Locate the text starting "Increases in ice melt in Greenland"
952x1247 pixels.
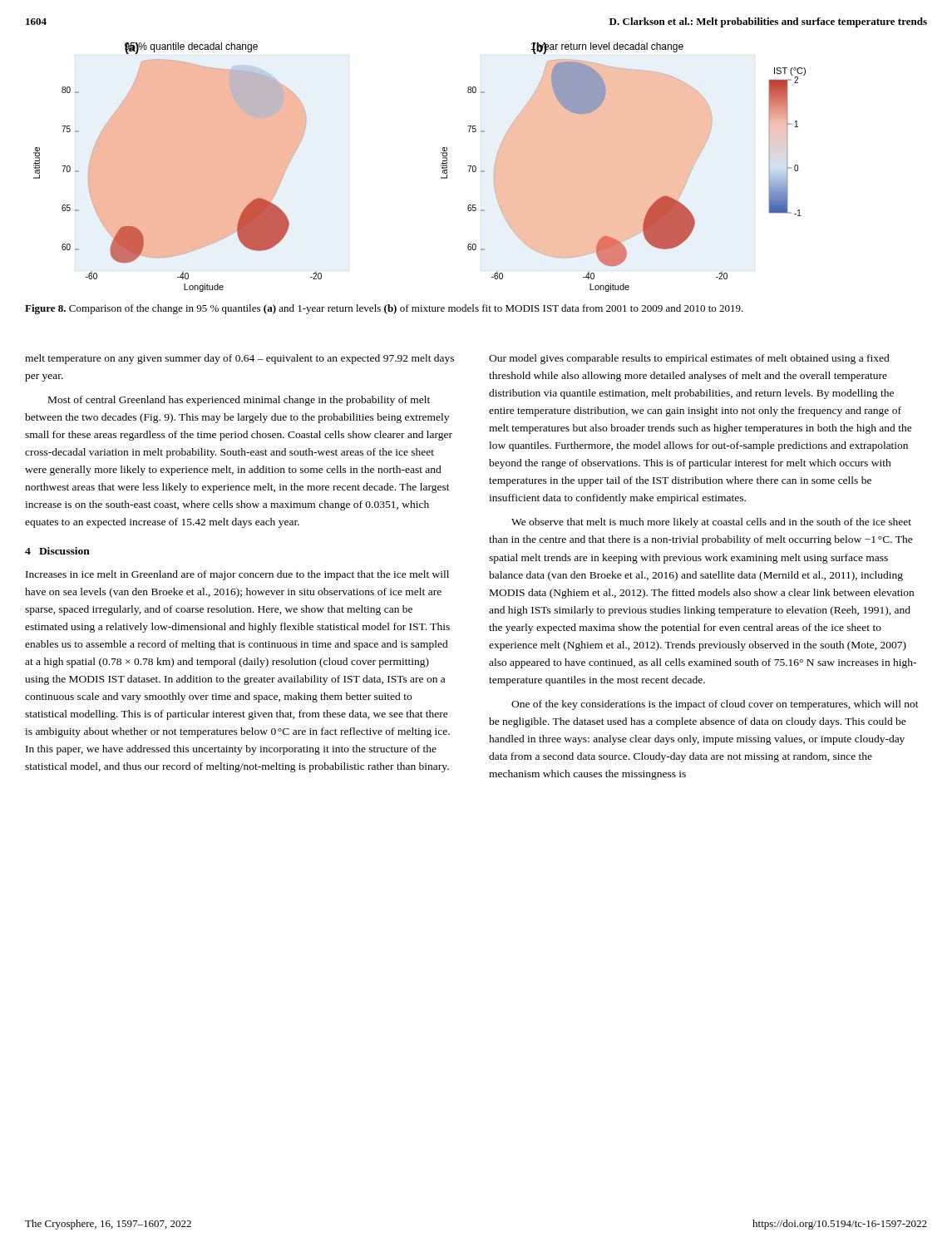click(x=240, y=670)
